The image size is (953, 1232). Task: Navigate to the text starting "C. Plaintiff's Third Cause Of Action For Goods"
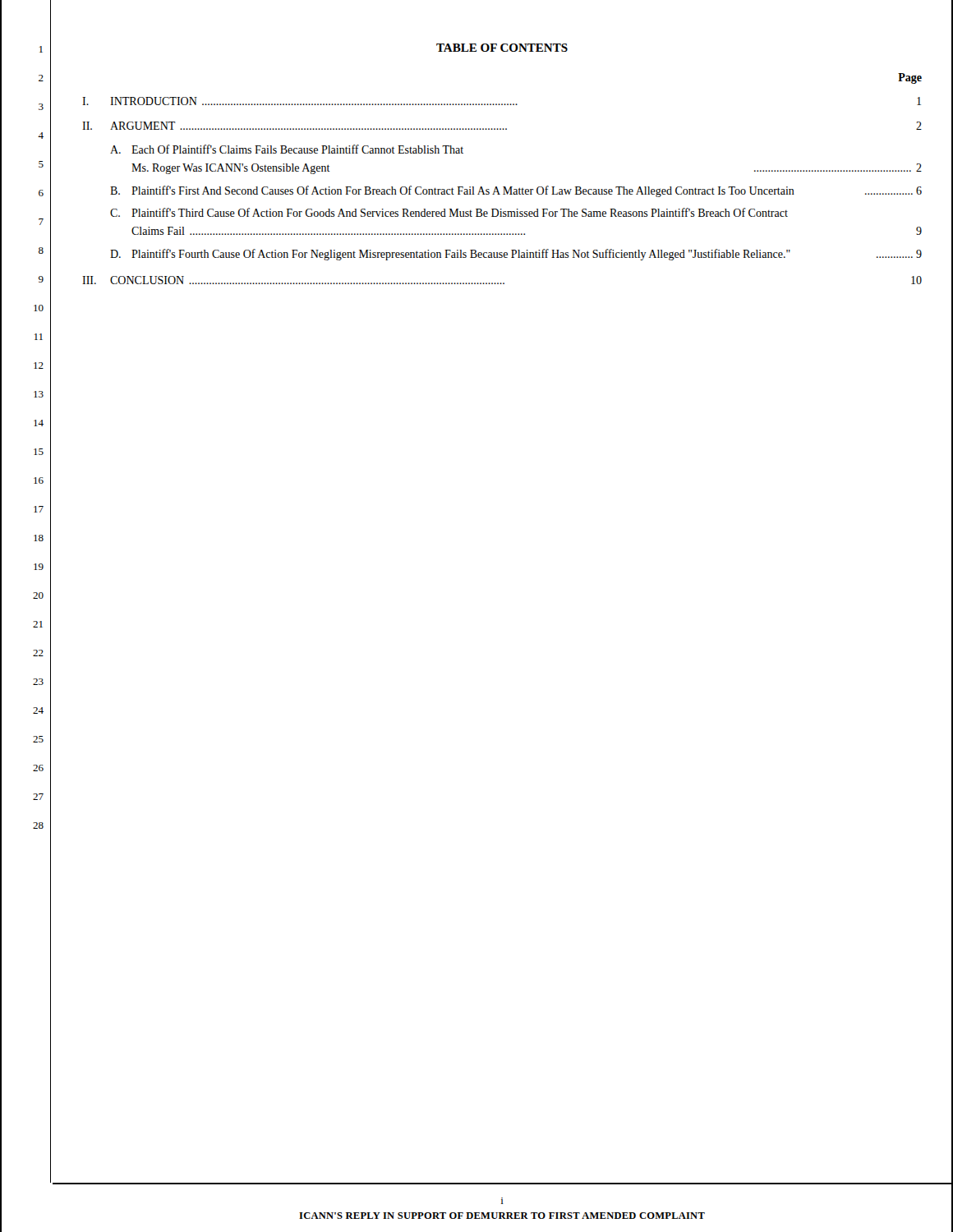502,223
